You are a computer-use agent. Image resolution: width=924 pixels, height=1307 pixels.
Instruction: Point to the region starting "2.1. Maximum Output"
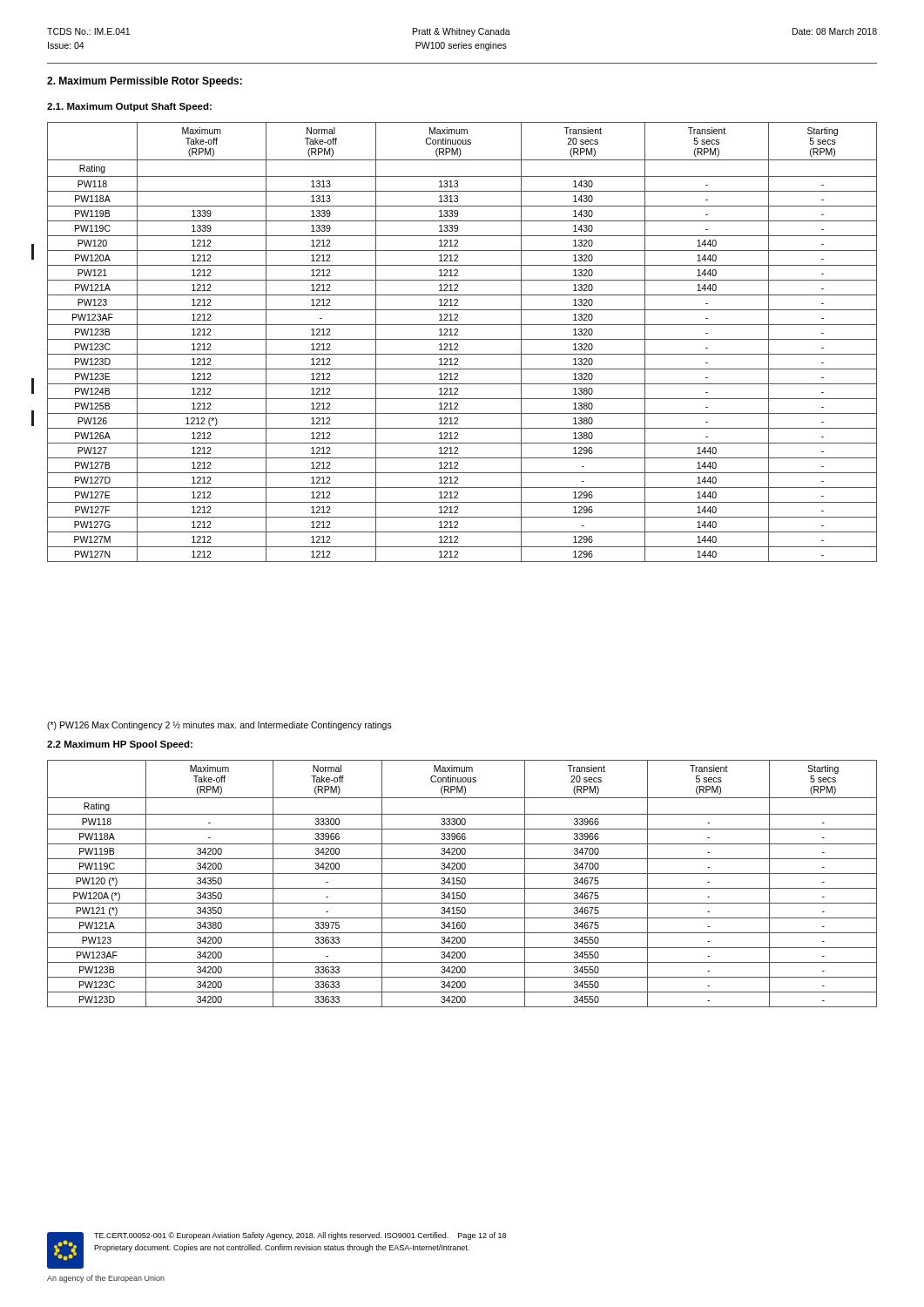pyautogui.click(x=130, y=106)
